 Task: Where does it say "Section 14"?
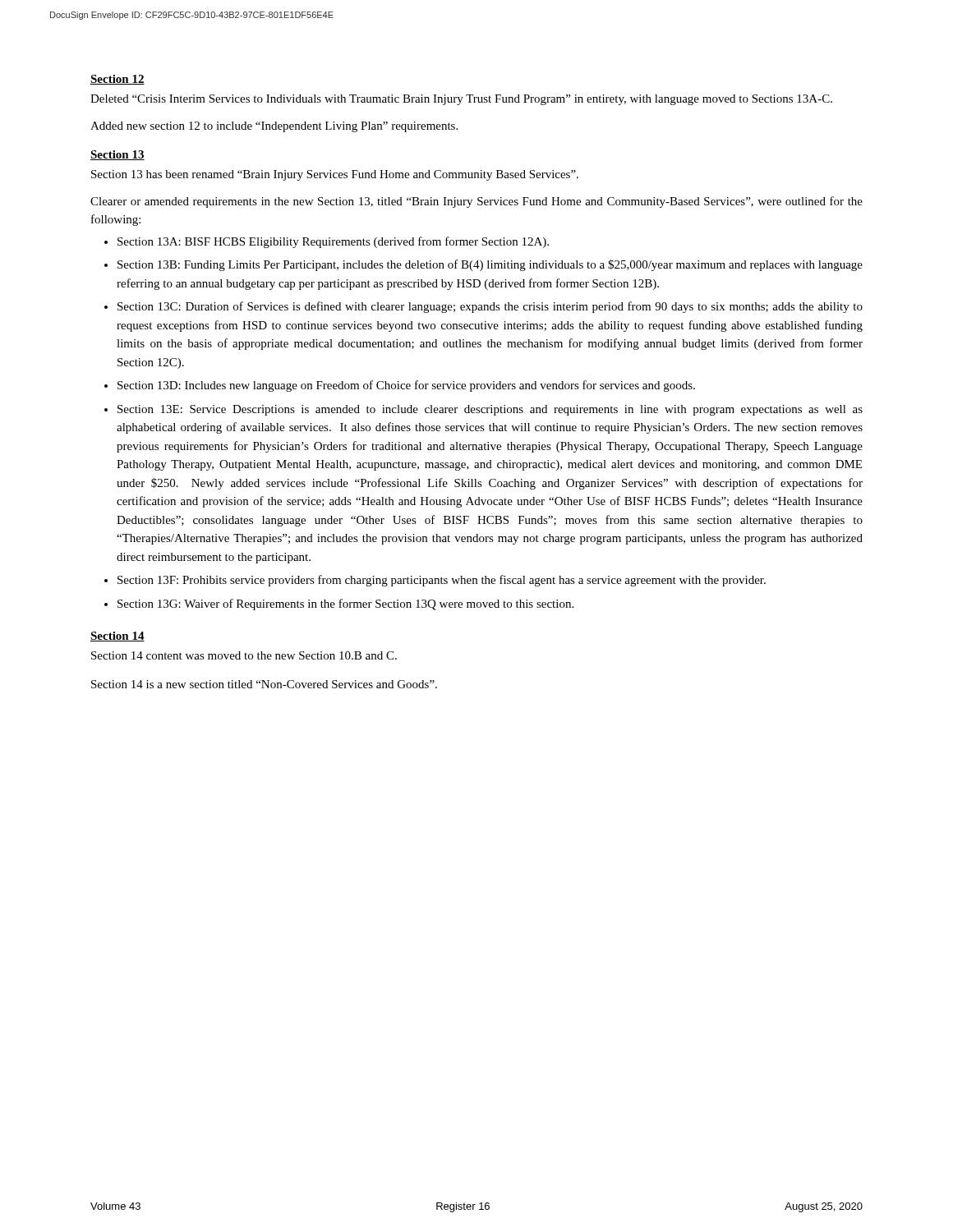click(117, 636)
